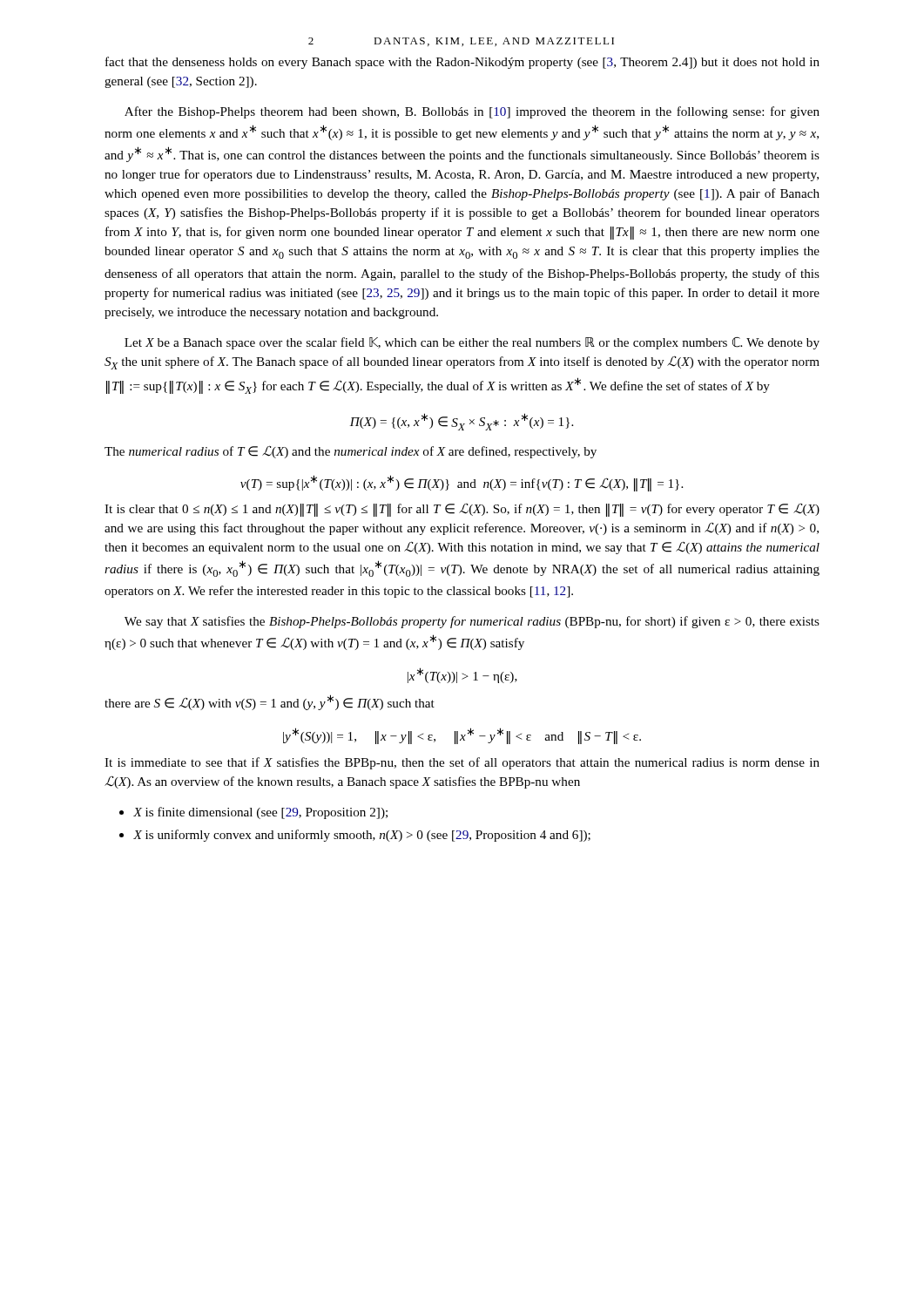This screenshot has height=1307, width=924.
Task: Find "X is finite dimensional (see [29, Proposition 2]);" on this page
Action: pyautogui.click(x=260, y=813)
